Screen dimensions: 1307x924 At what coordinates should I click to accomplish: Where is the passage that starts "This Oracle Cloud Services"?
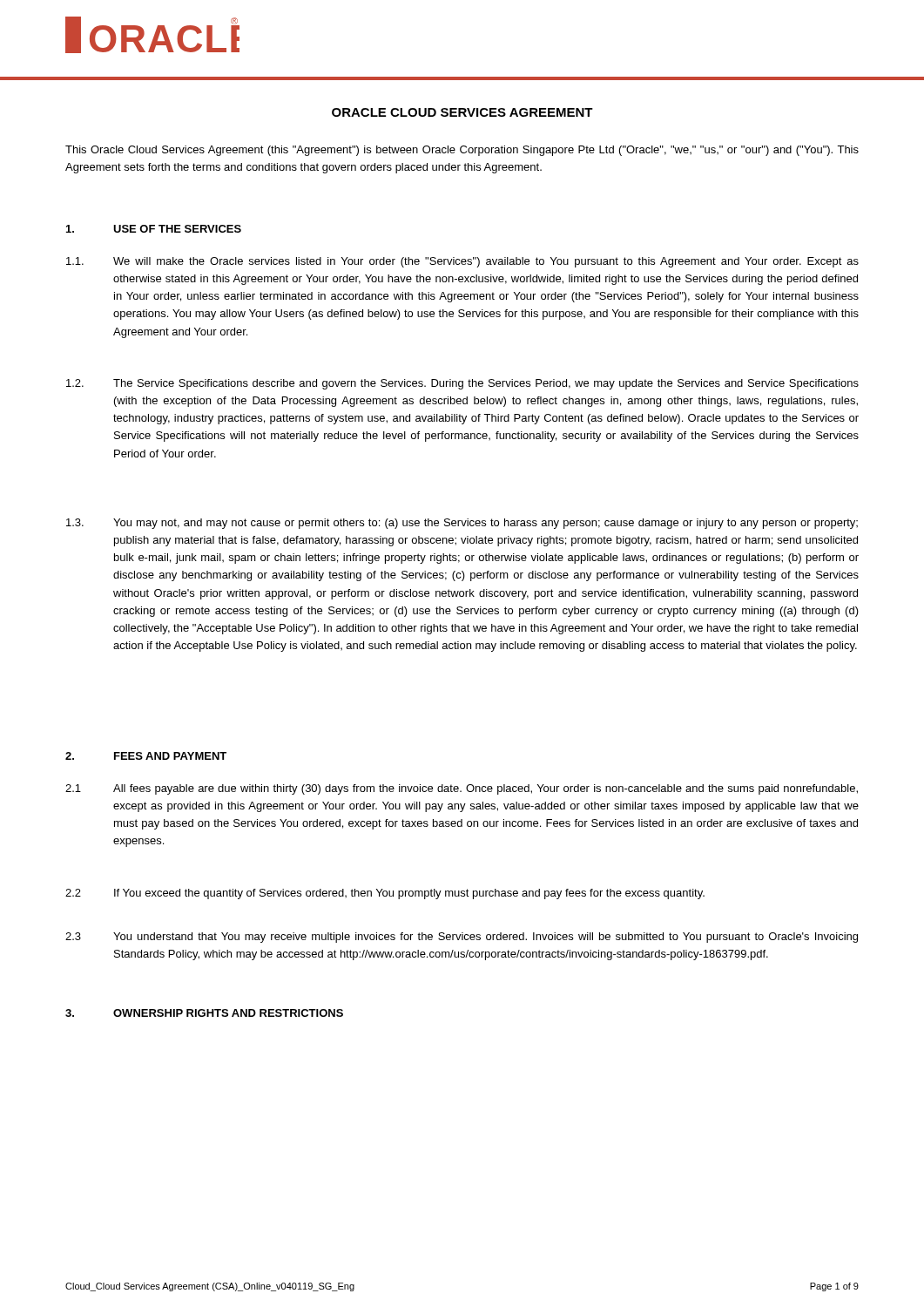(462, 158)
